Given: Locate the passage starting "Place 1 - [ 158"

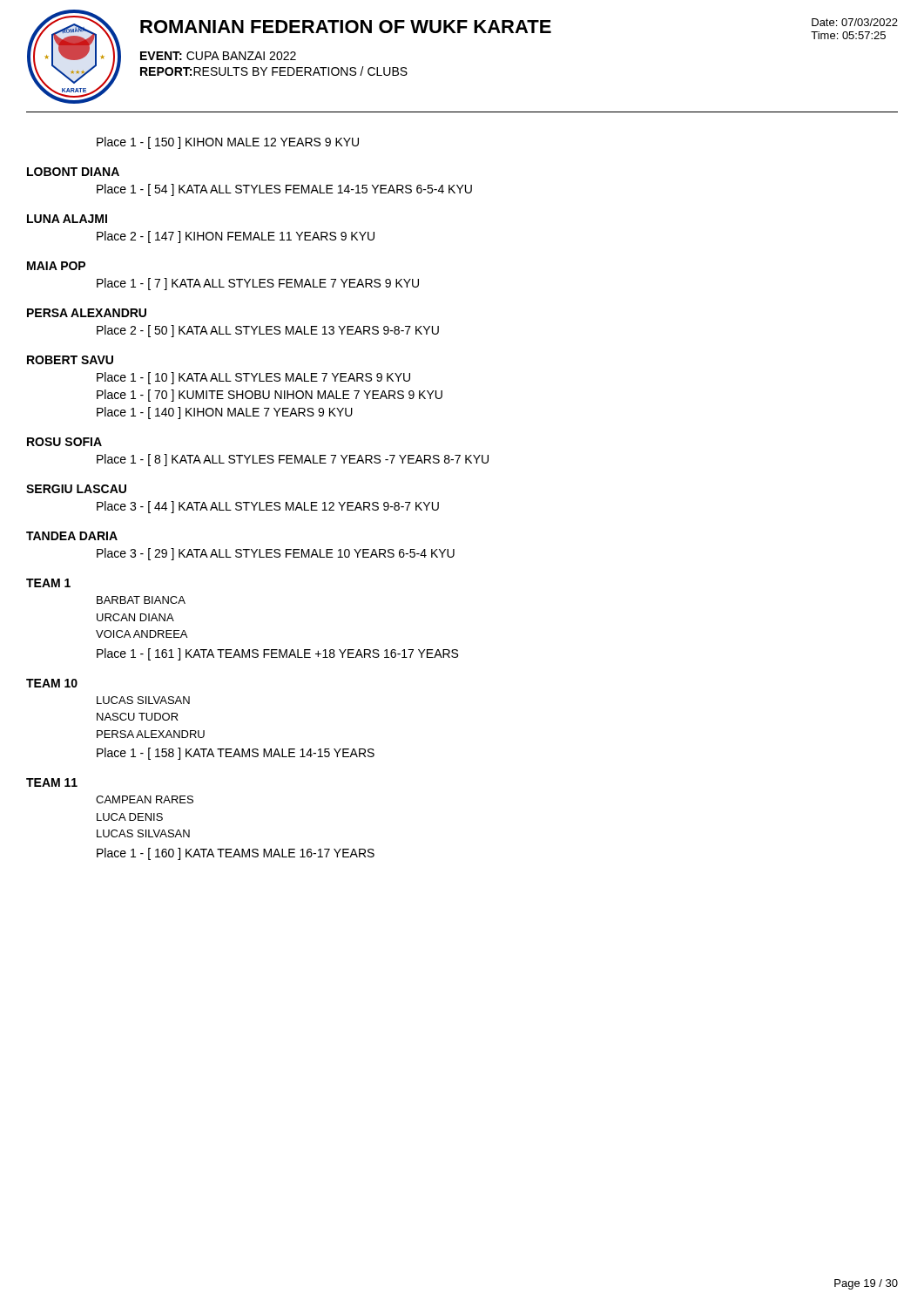Looking at the screenshot, I should tap(235, 753).
